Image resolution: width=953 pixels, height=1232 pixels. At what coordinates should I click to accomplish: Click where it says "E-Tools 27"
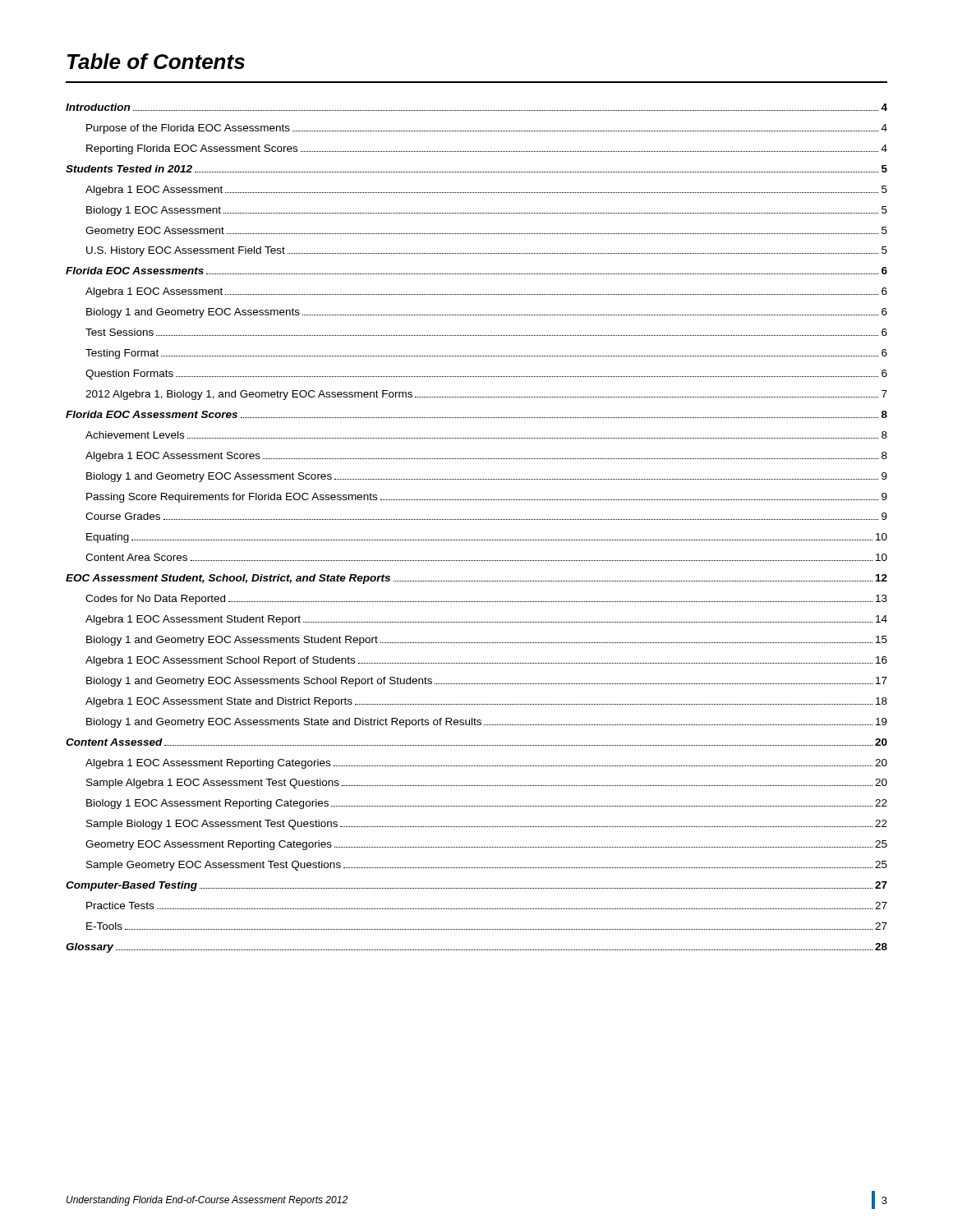[x=486, y=927]
